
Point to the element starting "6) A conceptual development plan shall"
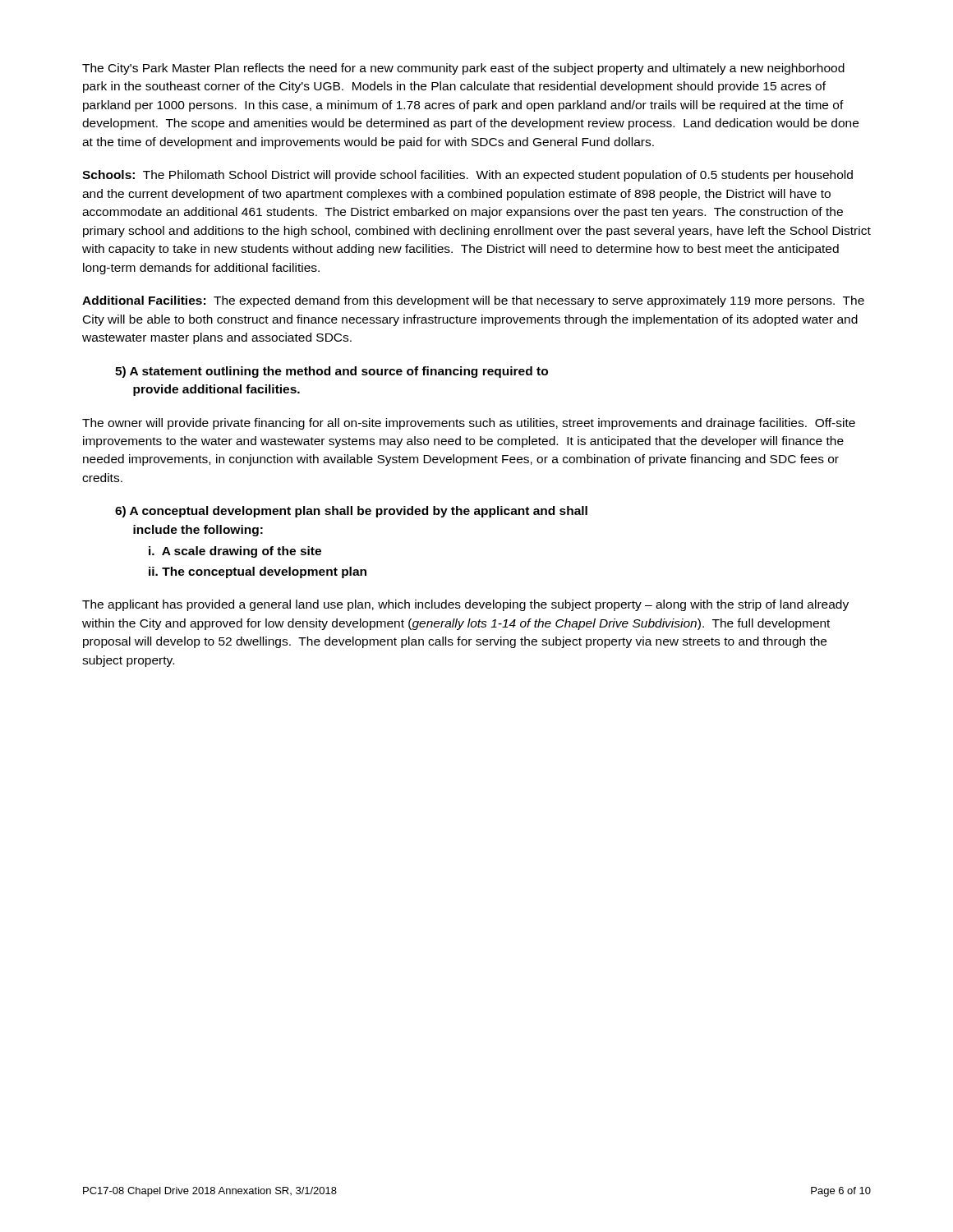pos(352,520)
